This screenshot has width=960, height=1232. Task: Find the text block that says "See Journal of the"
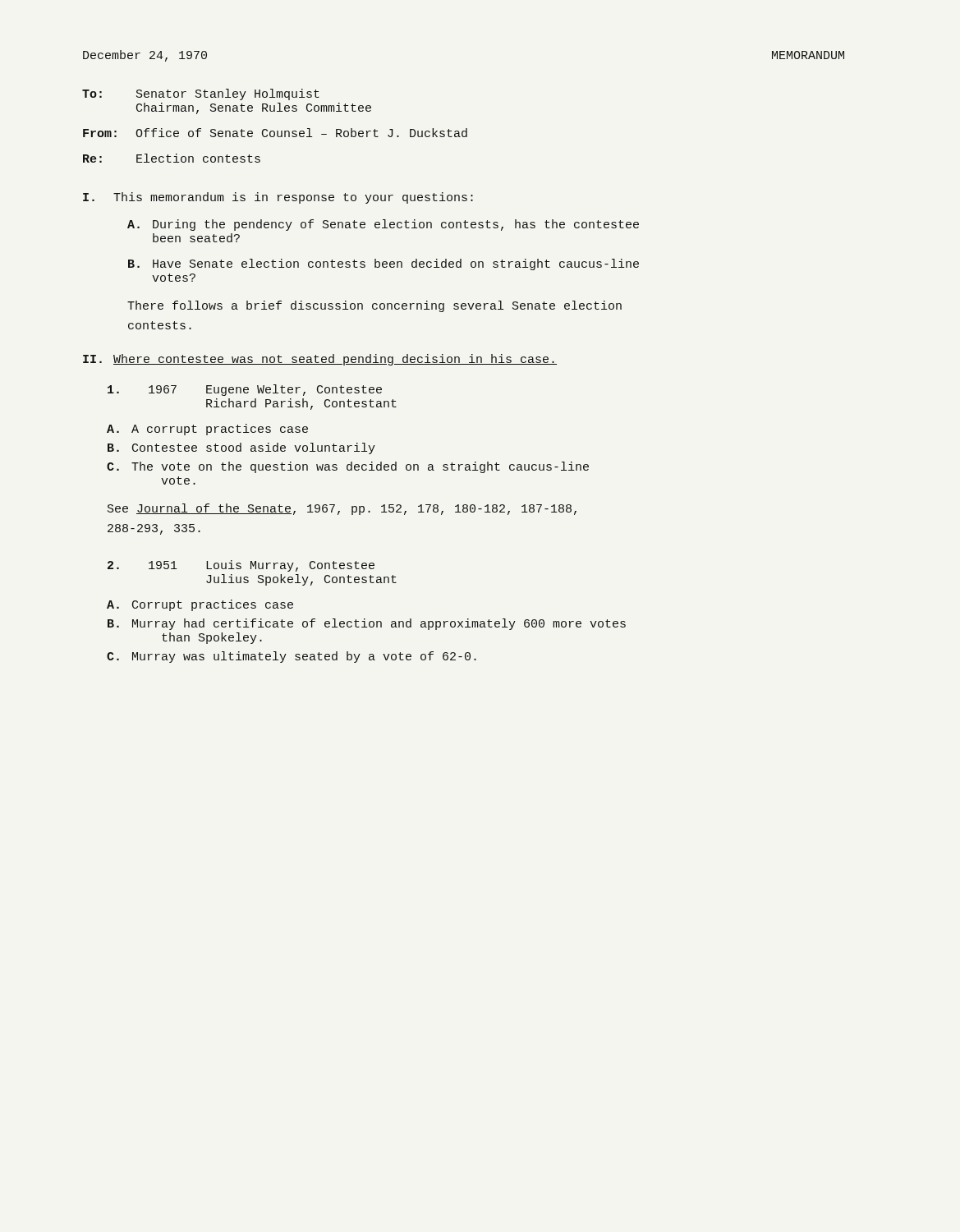pos(343,519)
